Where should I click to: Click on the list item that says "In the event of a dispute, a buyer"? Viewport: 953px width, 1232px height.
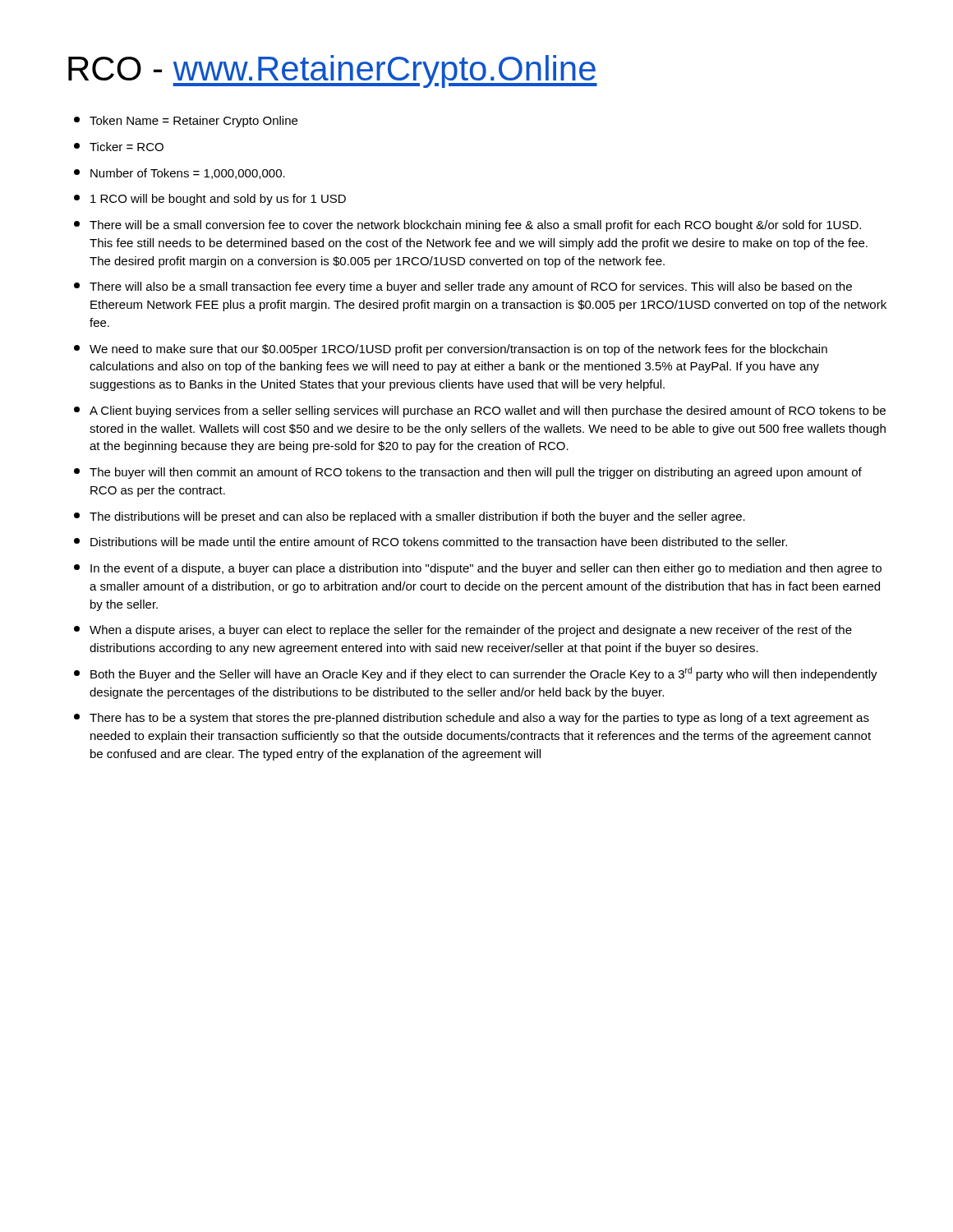tap(481, 586)
